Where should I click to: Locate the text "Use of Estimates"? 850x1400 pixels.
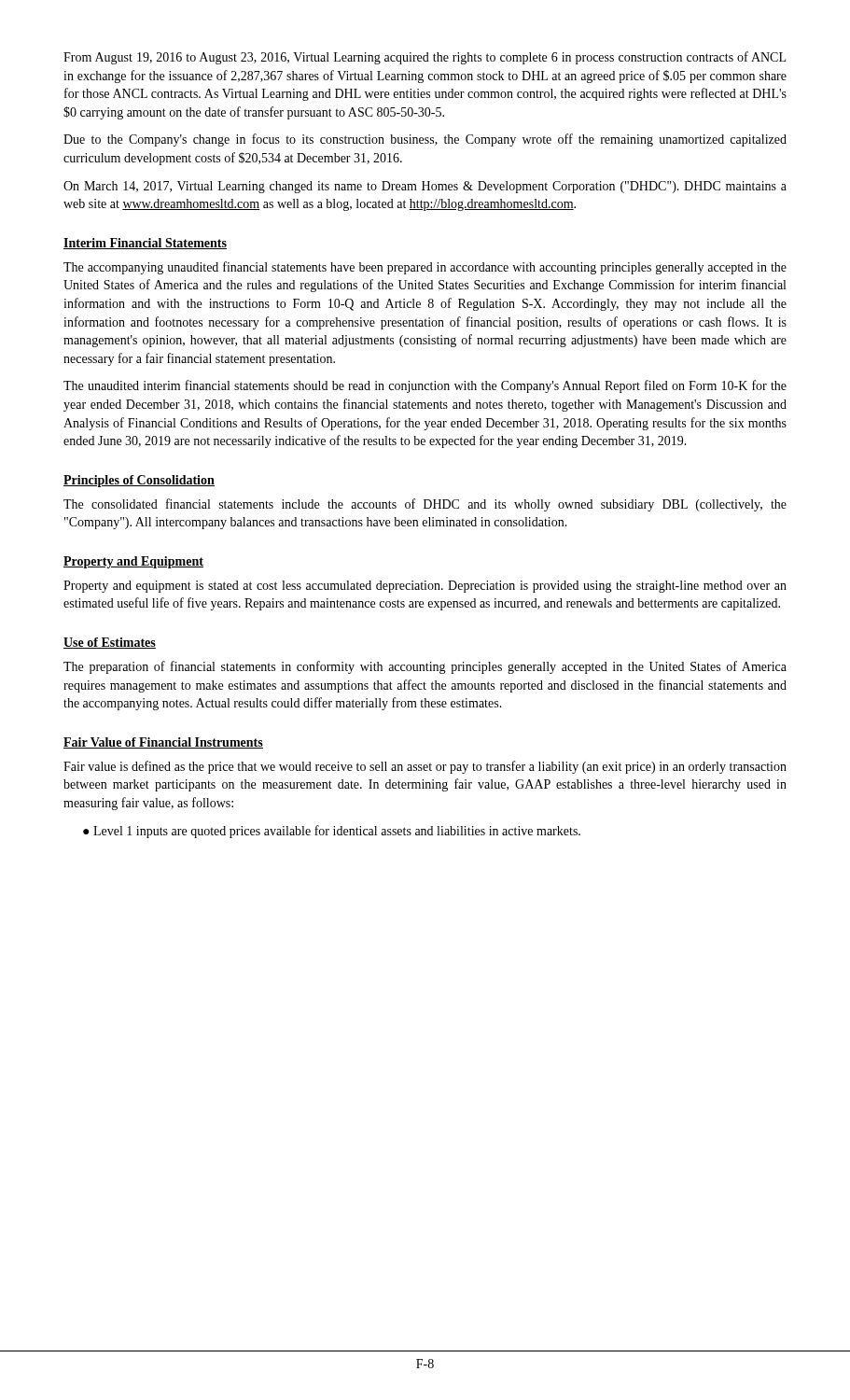coord(110,643)
